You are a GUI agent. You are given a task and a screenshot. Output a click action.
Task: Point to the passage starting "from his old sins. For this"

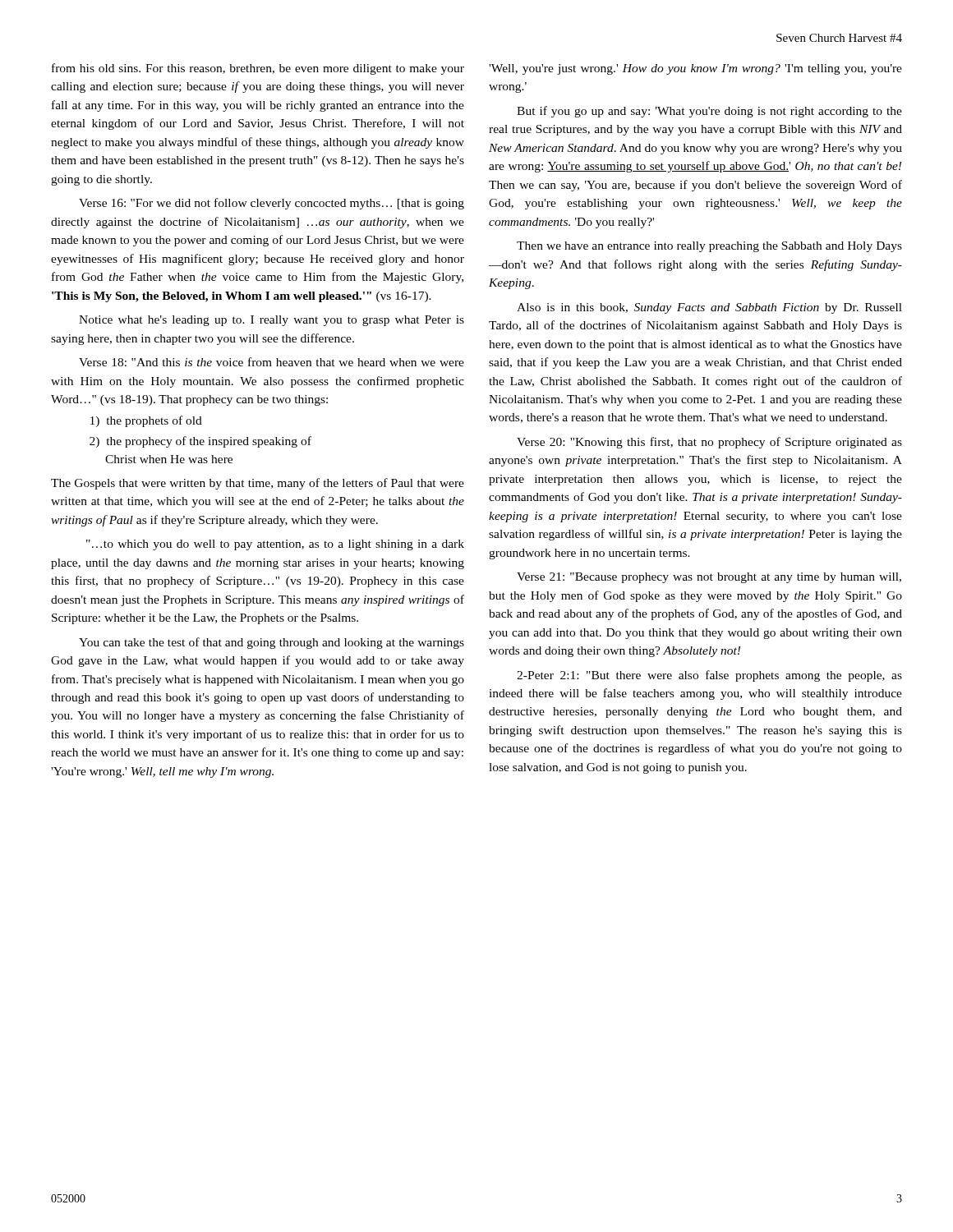point(258,124)
